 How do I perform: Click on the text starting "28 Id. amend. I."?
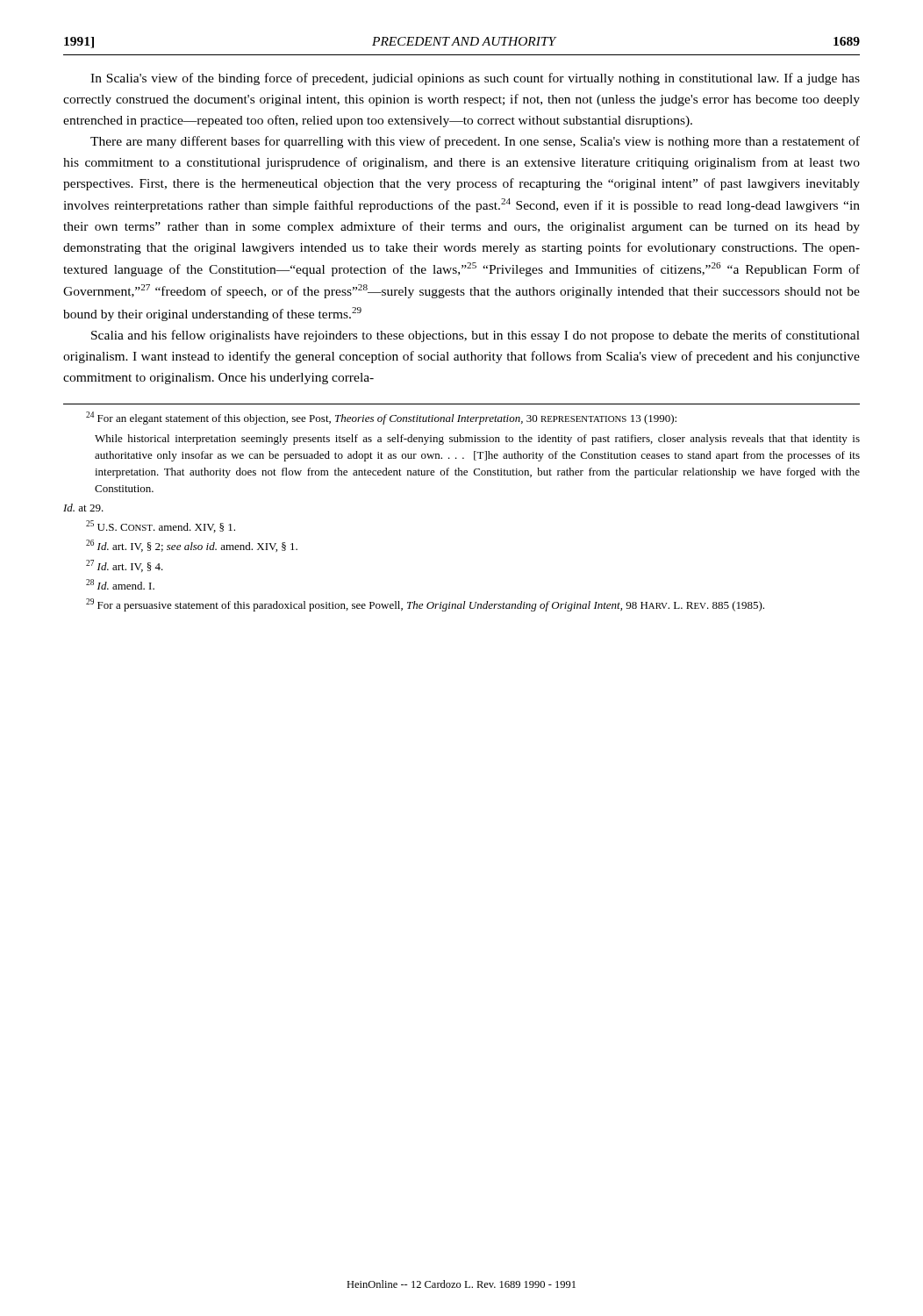(120, 585)
